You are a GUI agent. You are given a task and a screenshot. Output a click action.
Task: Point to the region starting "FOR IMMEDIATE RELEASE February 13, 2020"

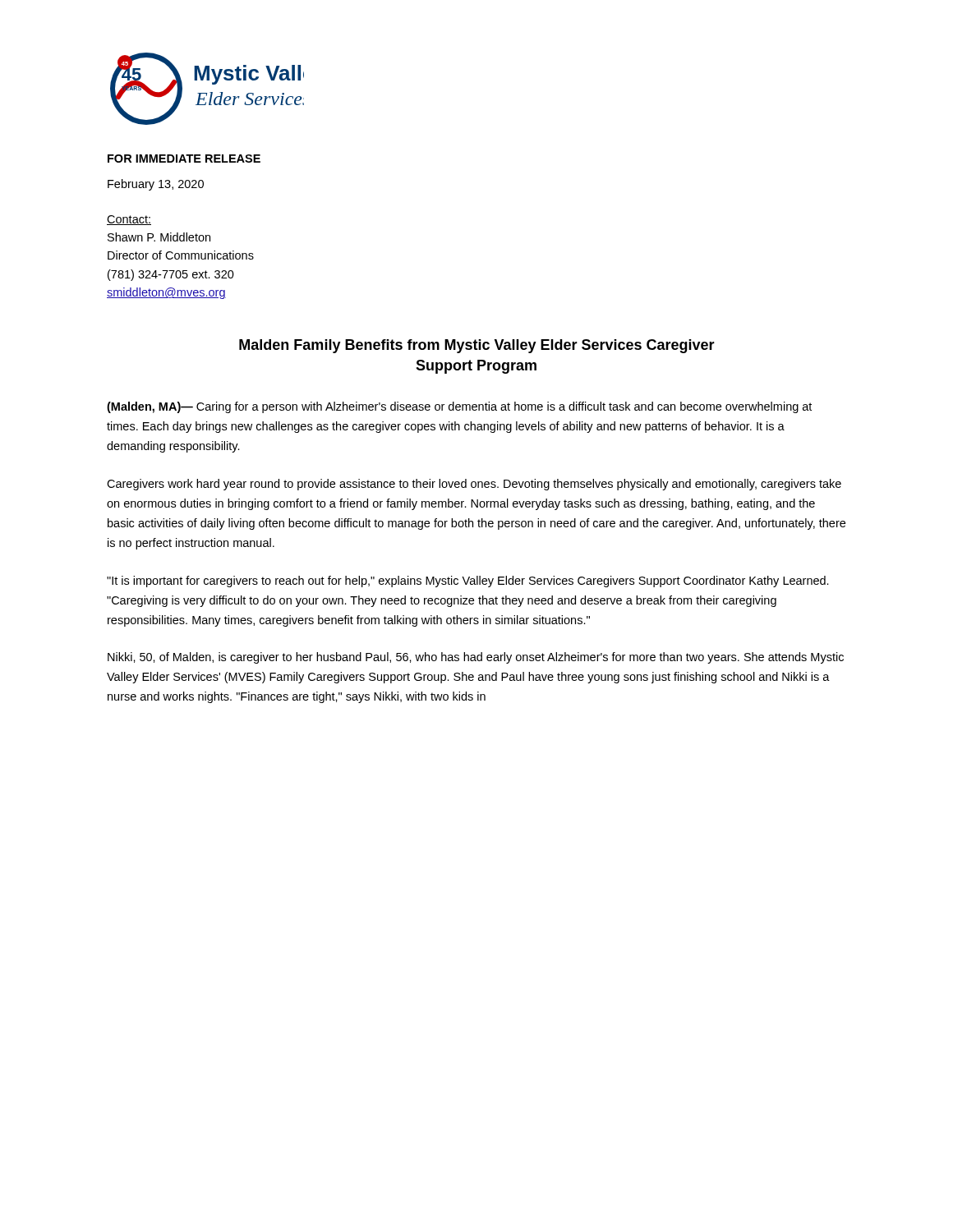184,159
